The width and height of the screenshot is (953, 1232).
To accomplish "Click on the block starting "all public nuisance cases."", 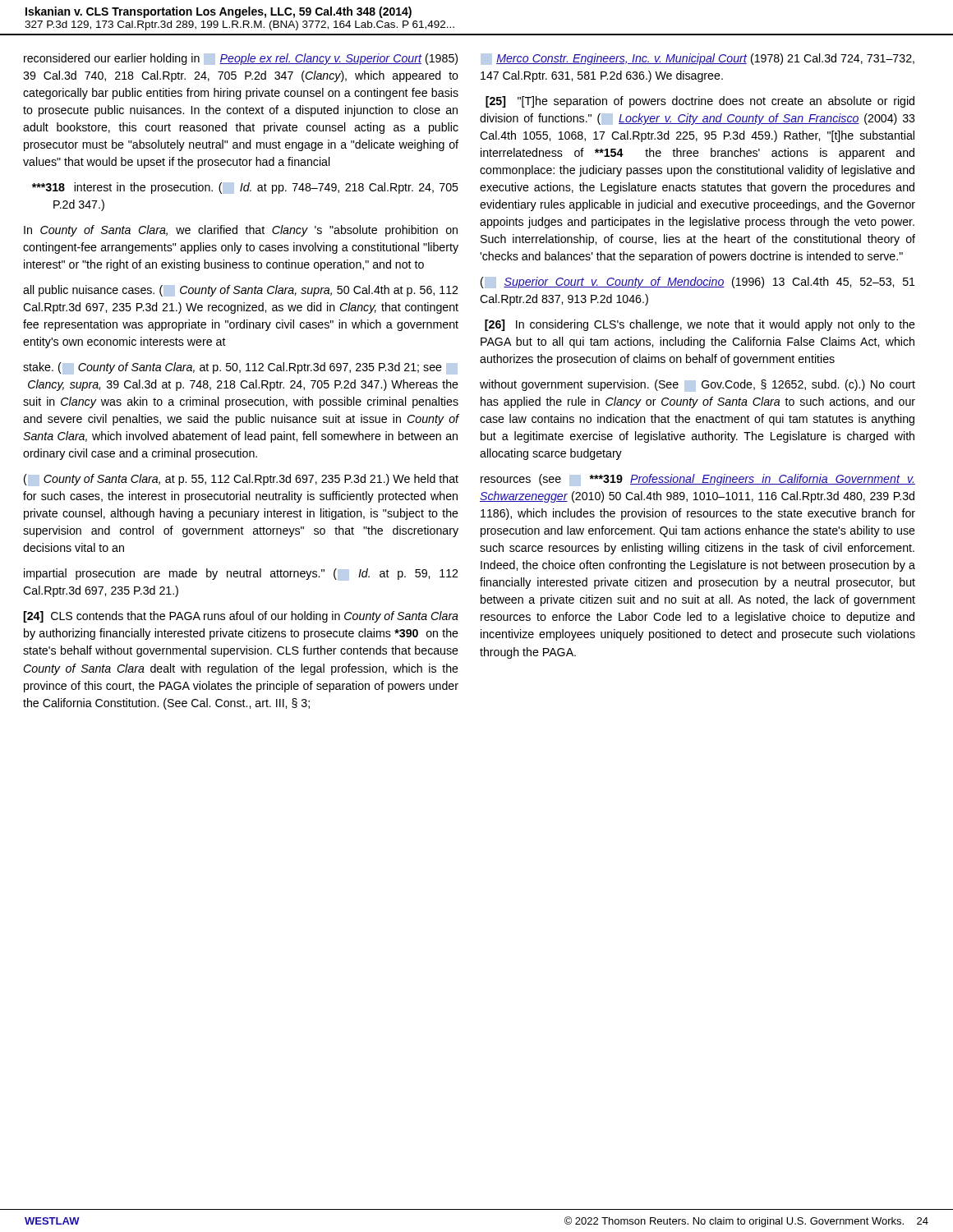I will [x=241, y=316].
